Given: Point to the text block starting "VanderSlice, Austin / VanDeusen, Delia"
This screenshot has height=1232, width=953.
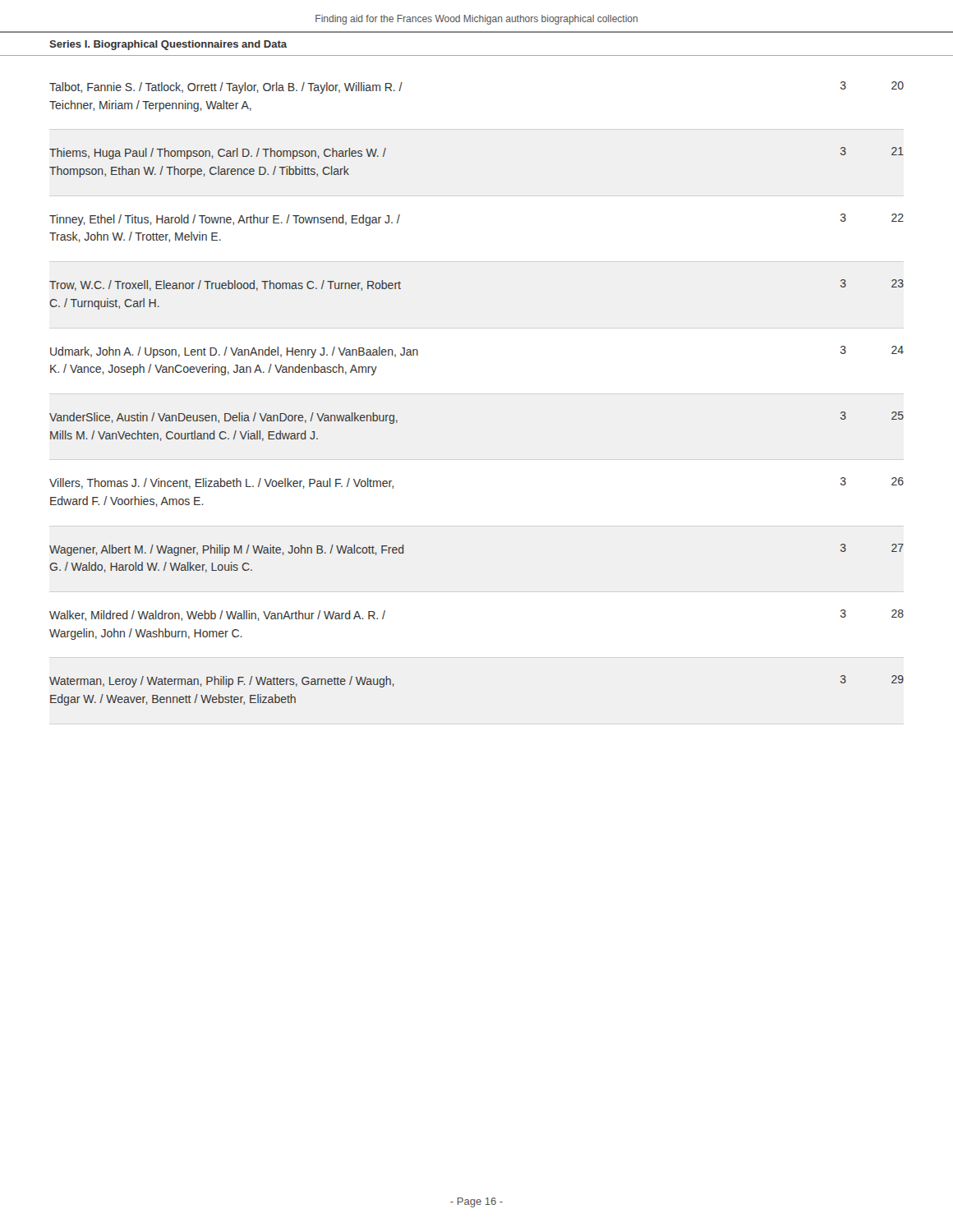Looking at the screenshot, I should click(230, 418).
